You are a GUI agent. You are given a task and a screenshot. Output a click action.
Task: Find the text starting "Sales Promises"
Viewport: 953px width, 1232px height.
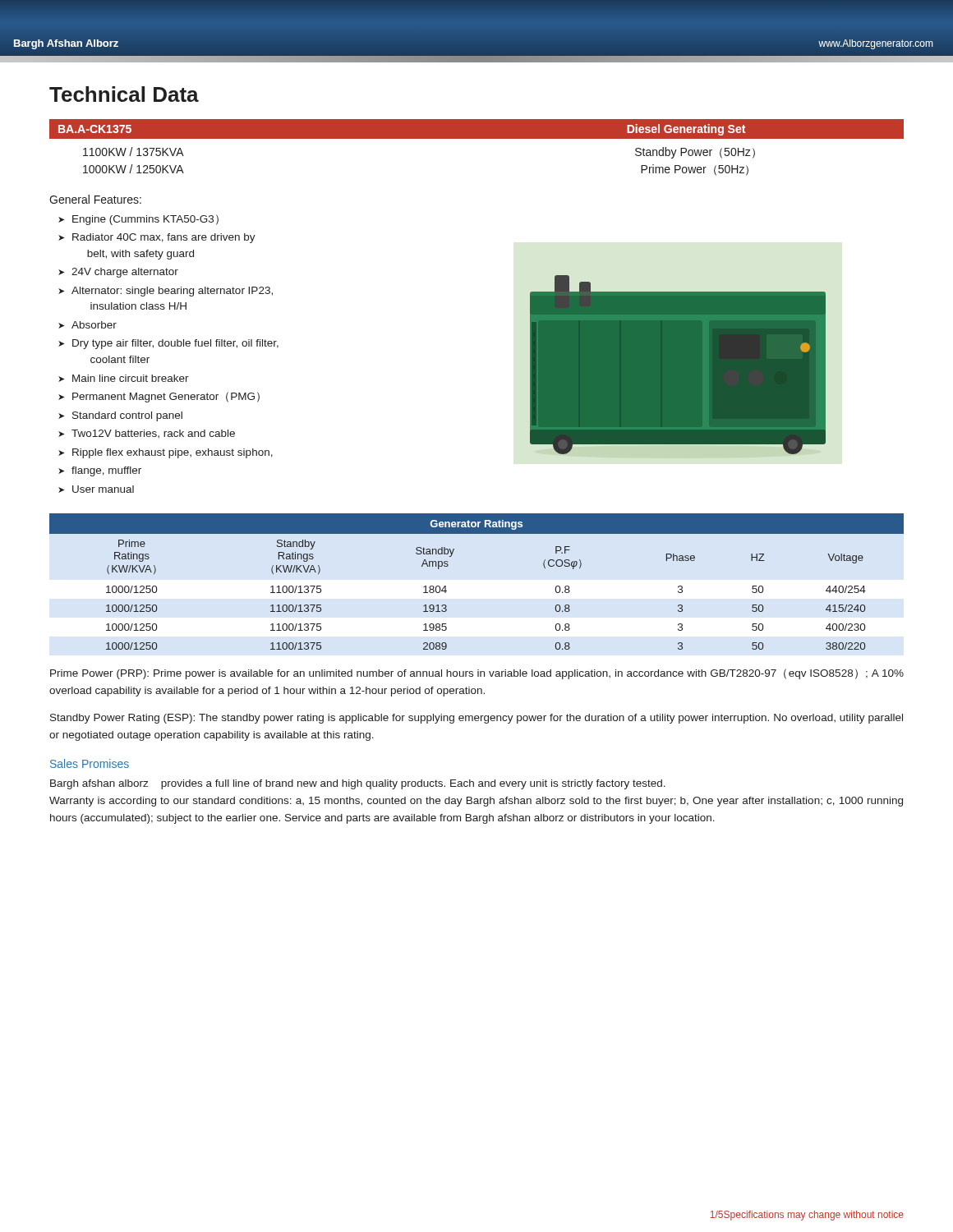[x=89, y=764]
